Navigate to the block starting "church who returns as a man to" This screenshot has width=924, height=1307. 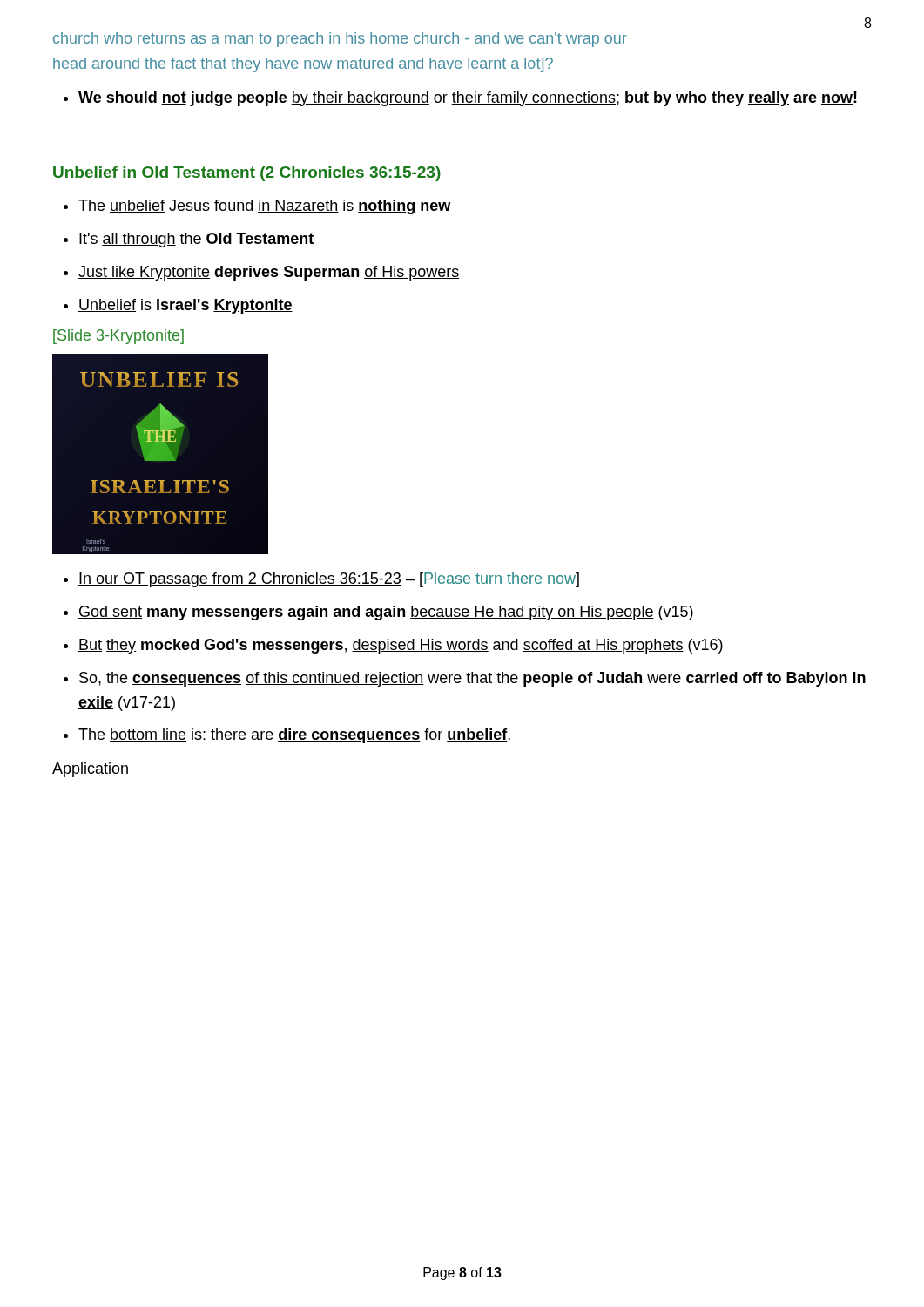[x=340, y=51]
